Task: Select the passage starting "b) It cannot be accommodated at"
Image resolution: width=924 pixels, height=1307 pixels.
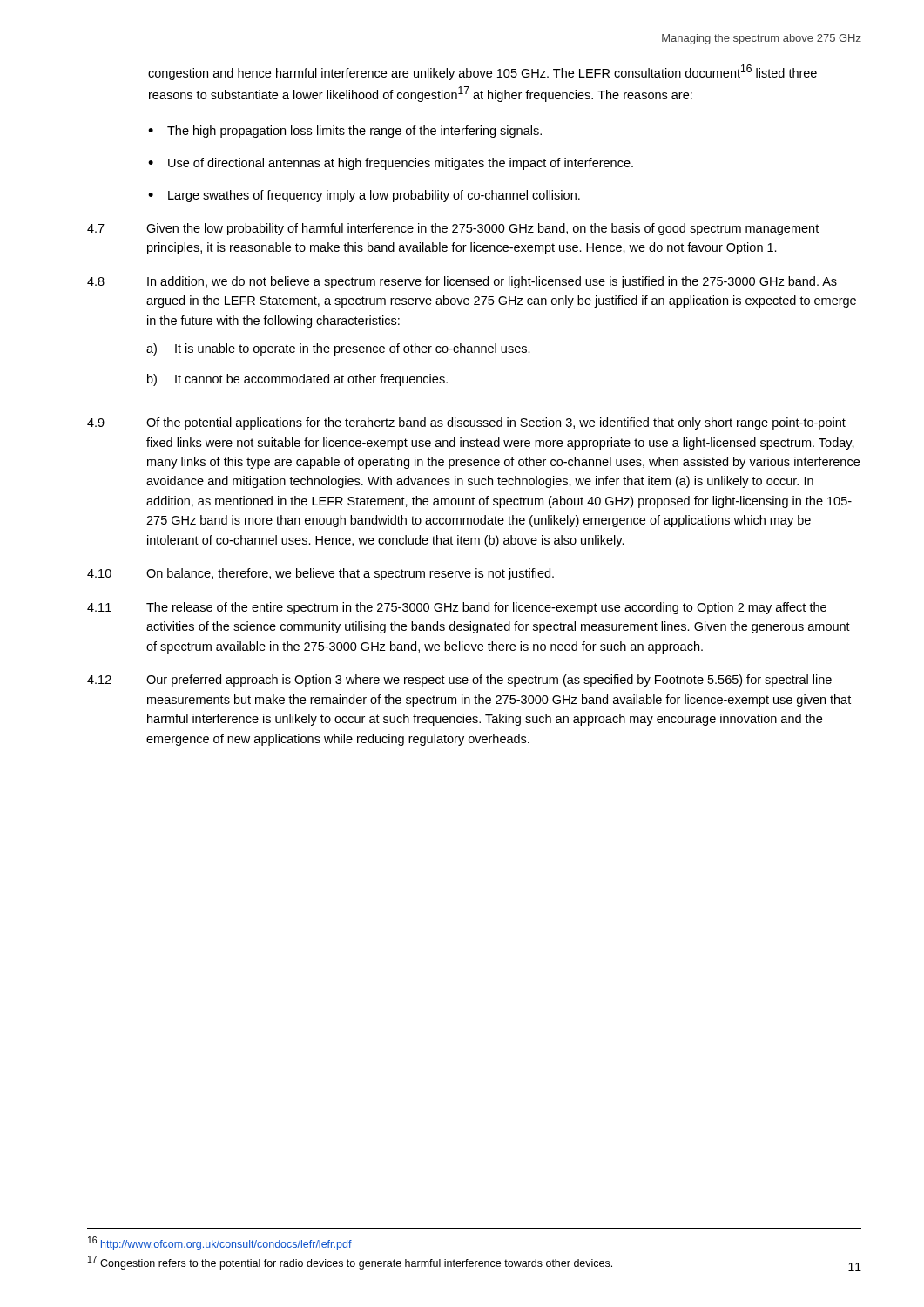Action: pyautogui.click(x=297, y=379)
